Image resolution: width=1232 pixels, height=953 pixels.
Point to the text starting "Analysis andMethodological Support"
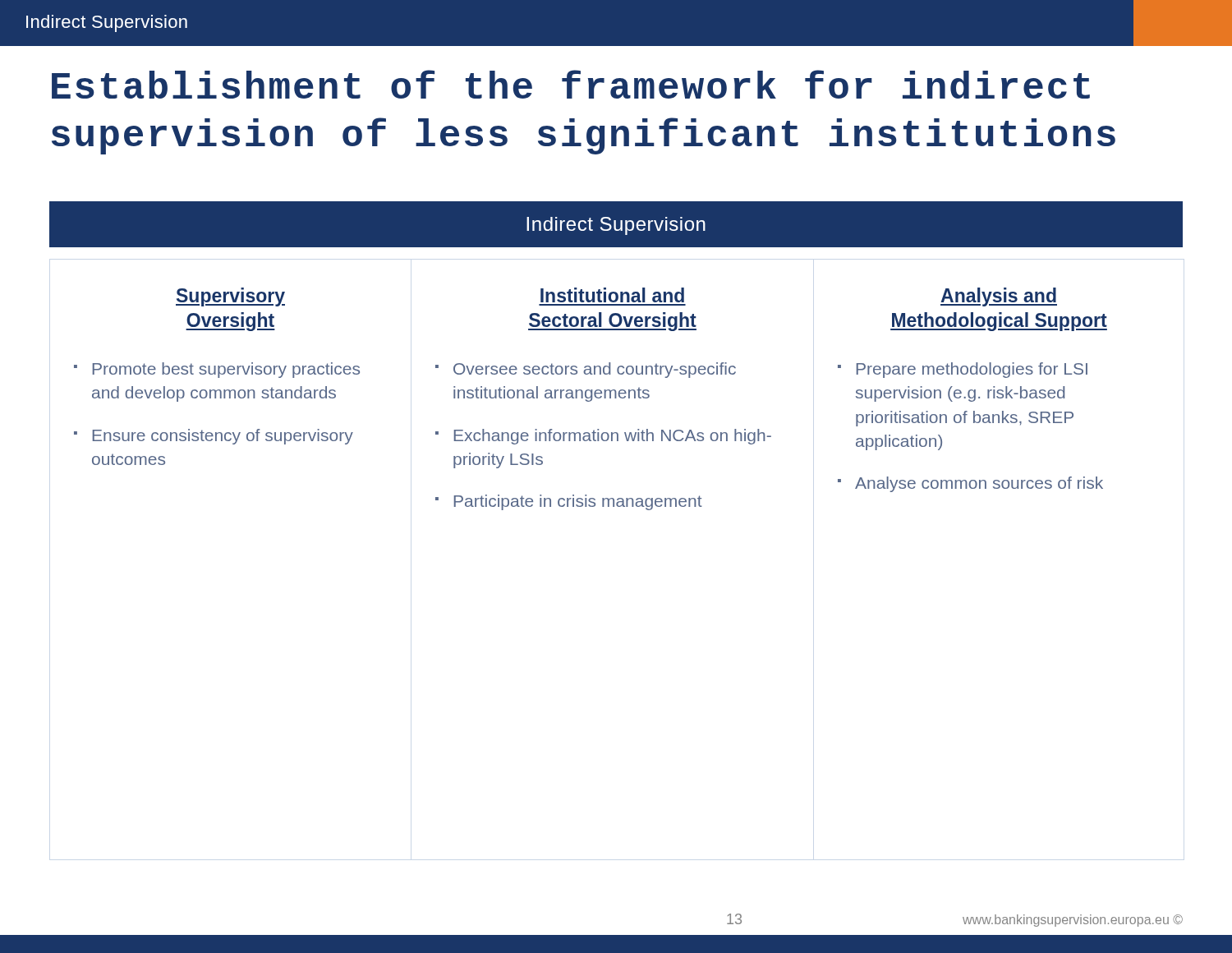[x=999, y=308]
